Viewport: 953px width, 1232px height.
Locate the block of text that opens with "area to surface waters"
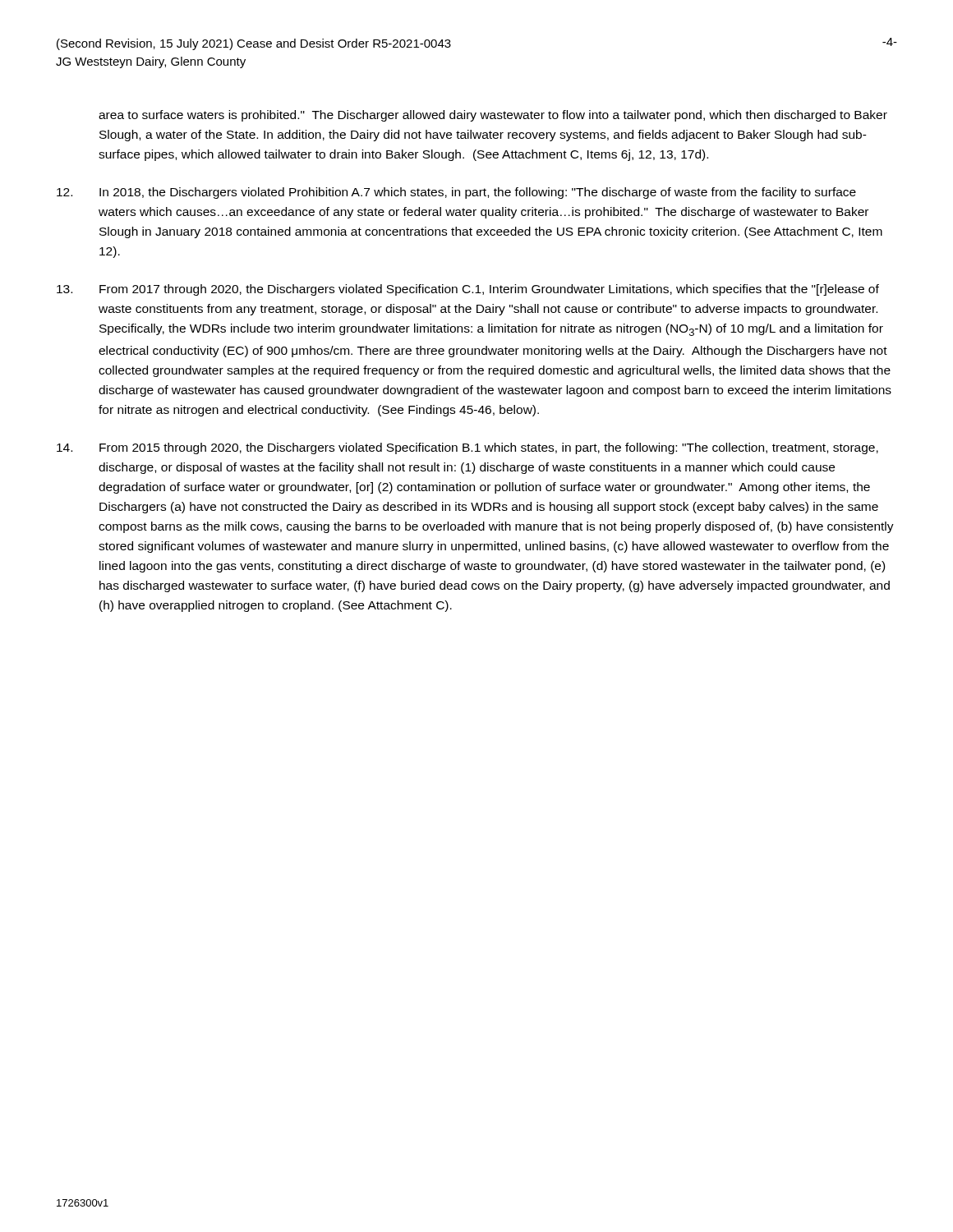(x=493, y=134)
